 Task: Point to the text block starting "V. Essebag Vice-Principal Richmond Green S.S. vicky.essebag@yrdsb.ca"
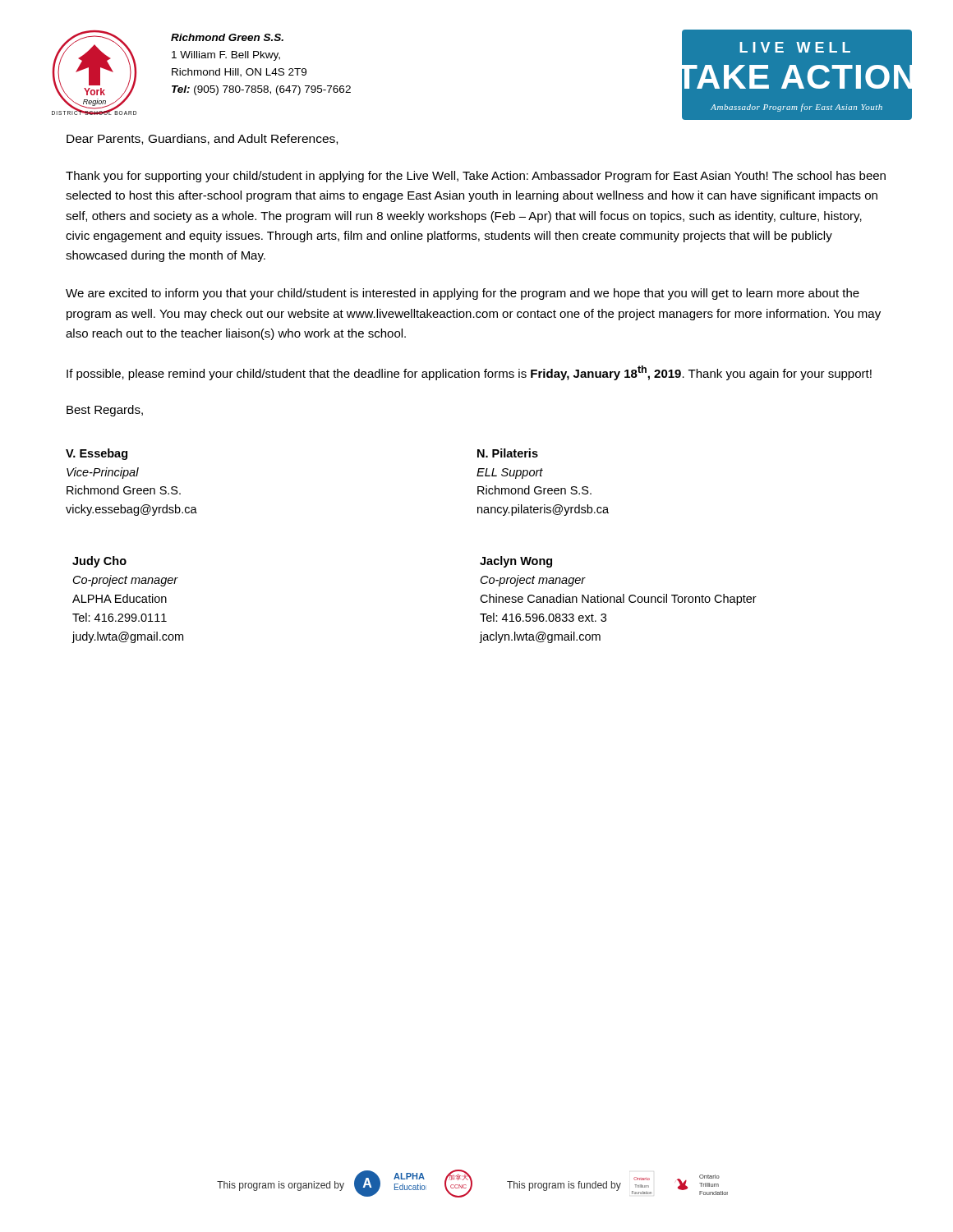(97, 454)
